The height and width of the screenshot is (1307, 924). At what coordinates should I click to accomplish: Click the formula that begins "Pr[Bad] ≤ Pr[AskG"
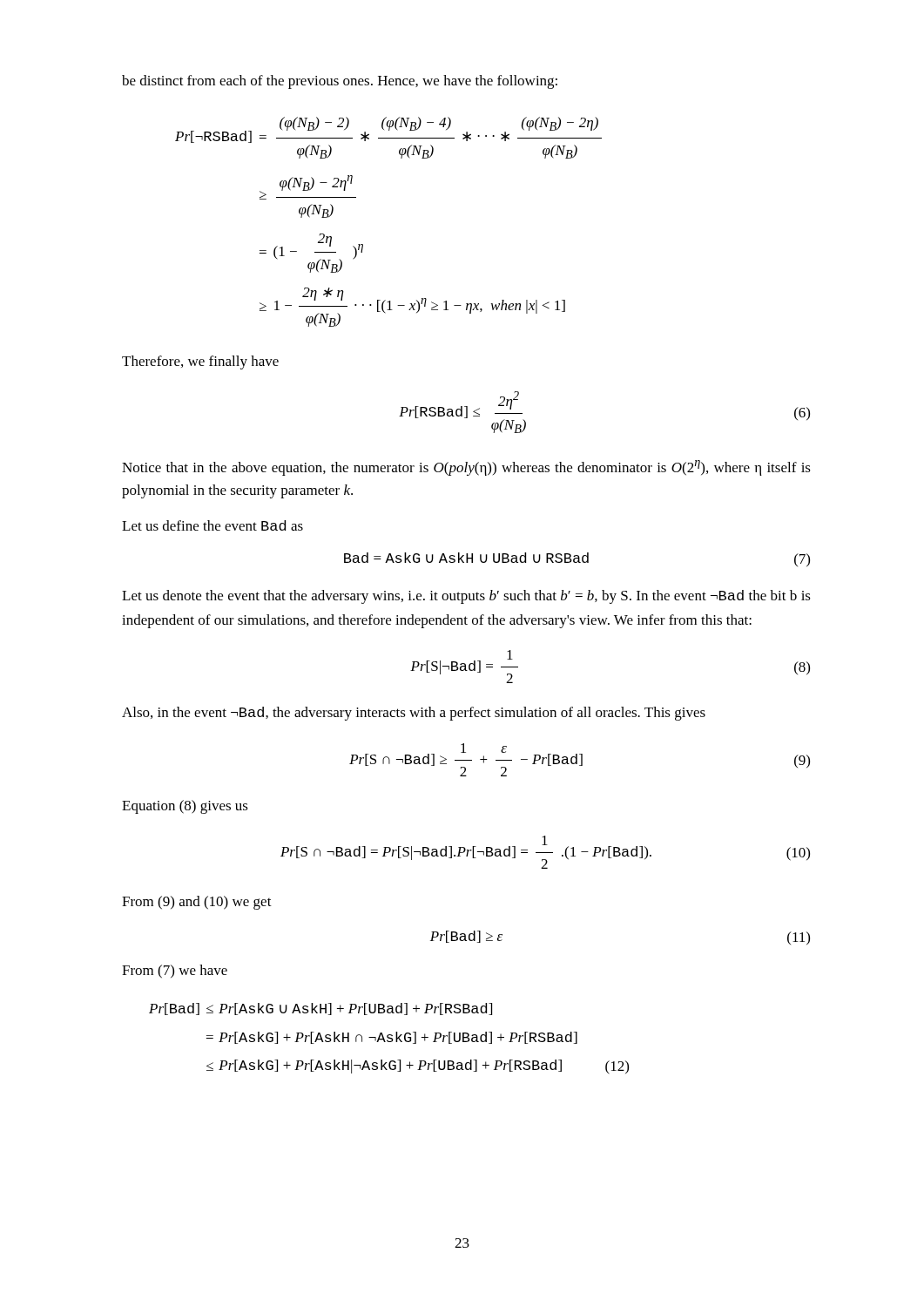[389, 1038]
